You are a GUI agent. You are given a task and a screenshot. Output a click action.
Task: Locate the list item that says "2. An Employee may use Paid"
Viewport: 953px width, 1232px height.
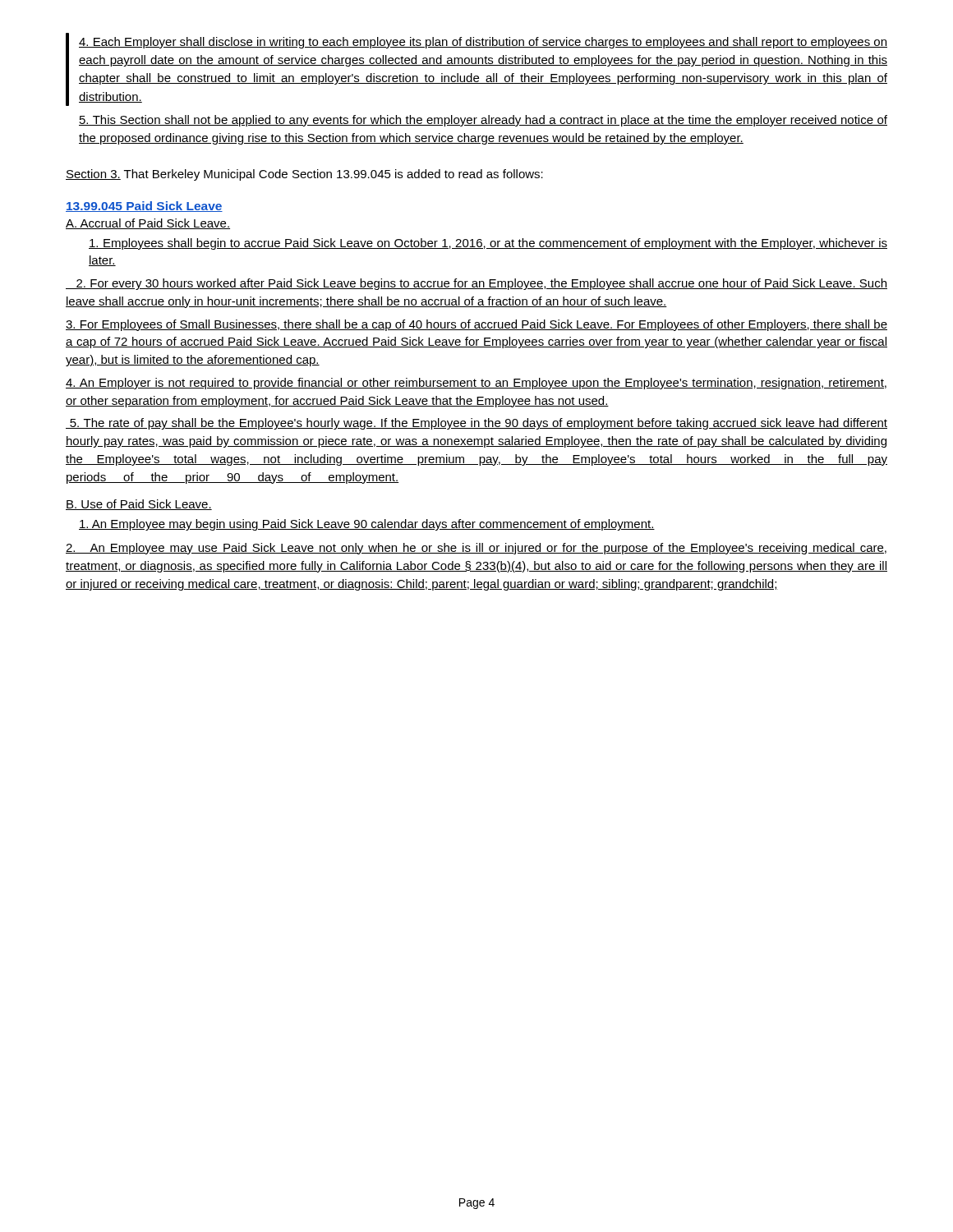(x=476, y=565)
